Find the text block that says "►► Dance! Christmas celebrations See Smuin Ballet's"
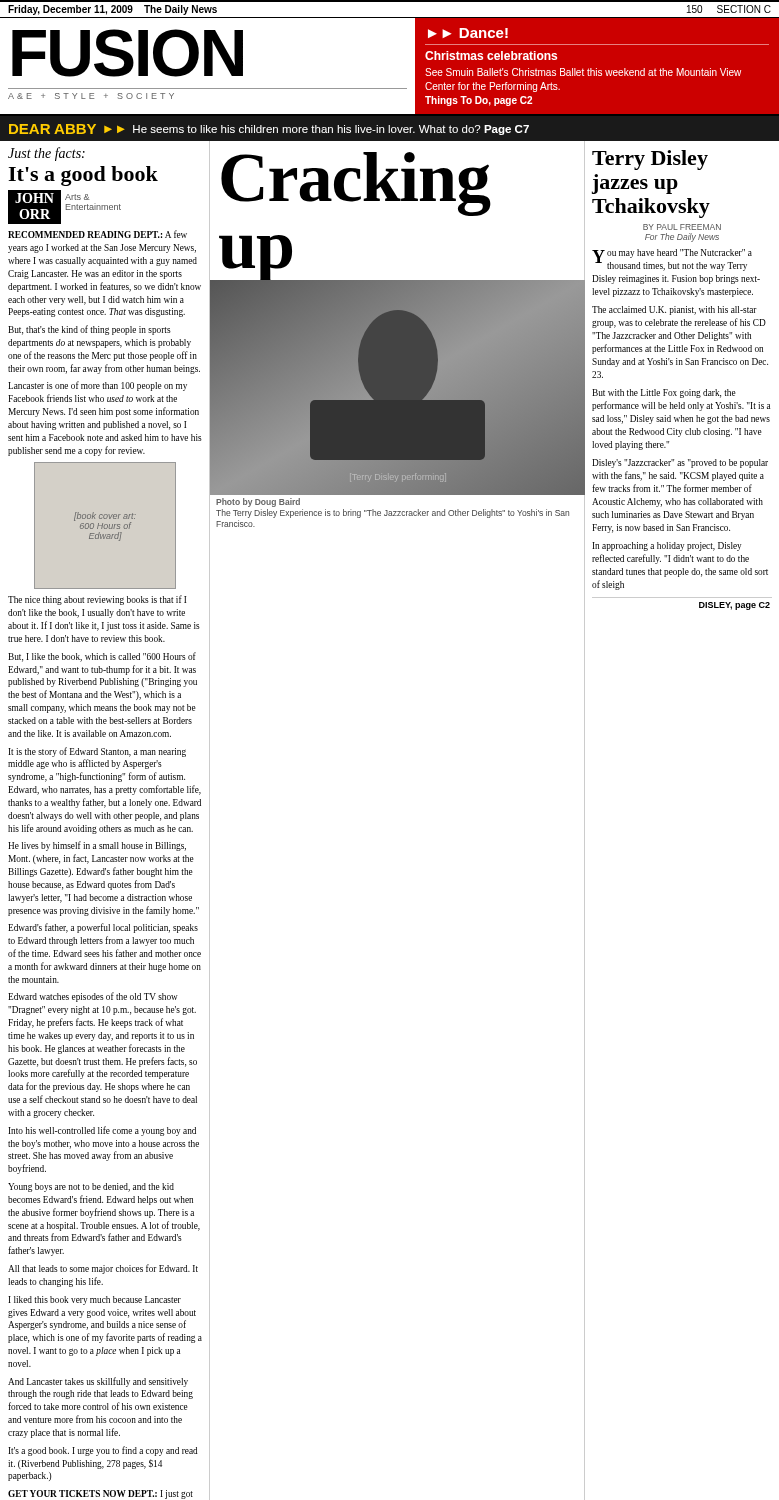This screenshot has height=1500, width=779. tap(597, 66)
